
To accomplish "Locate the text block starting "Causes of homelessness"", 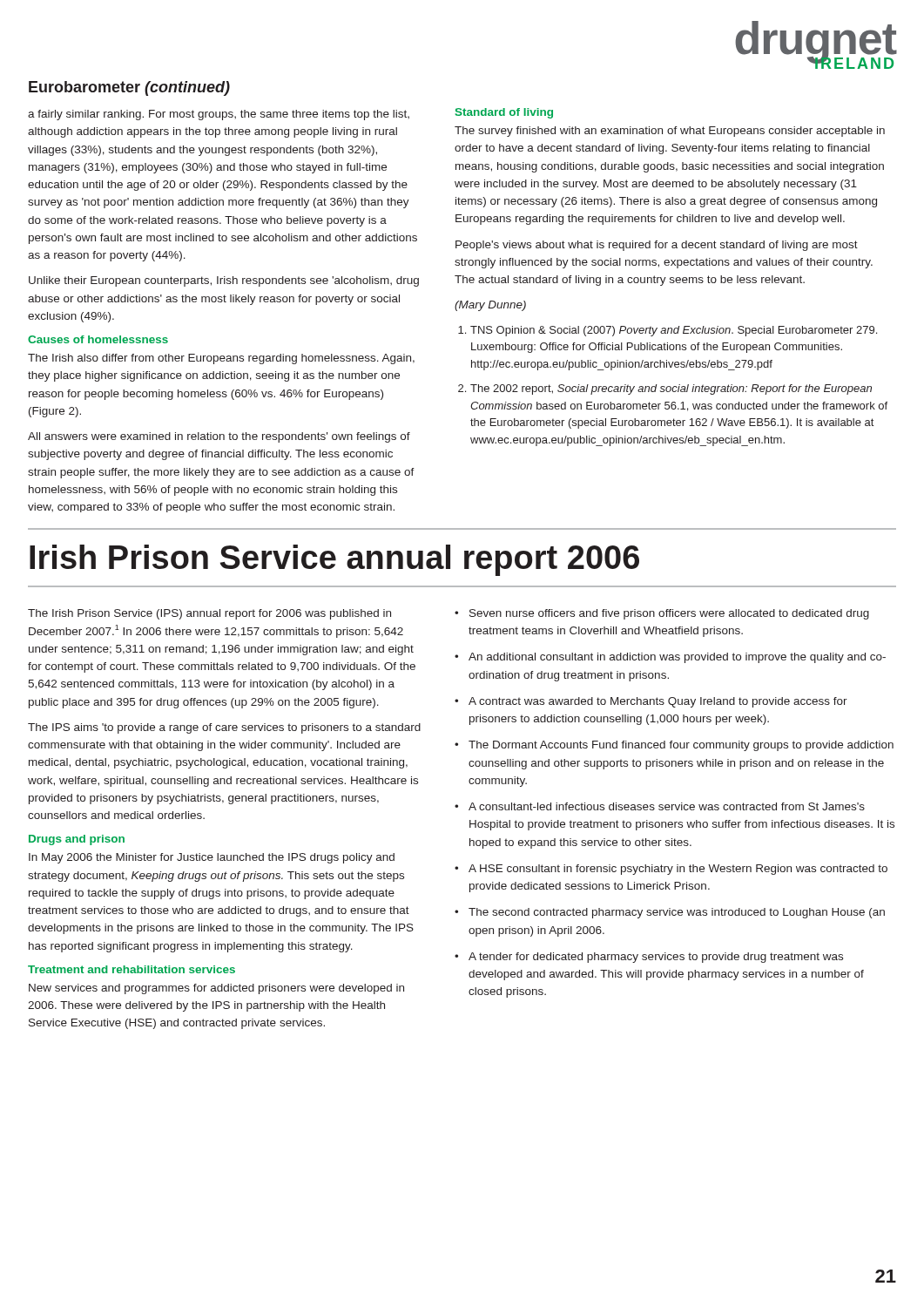I will coord(98,339).
